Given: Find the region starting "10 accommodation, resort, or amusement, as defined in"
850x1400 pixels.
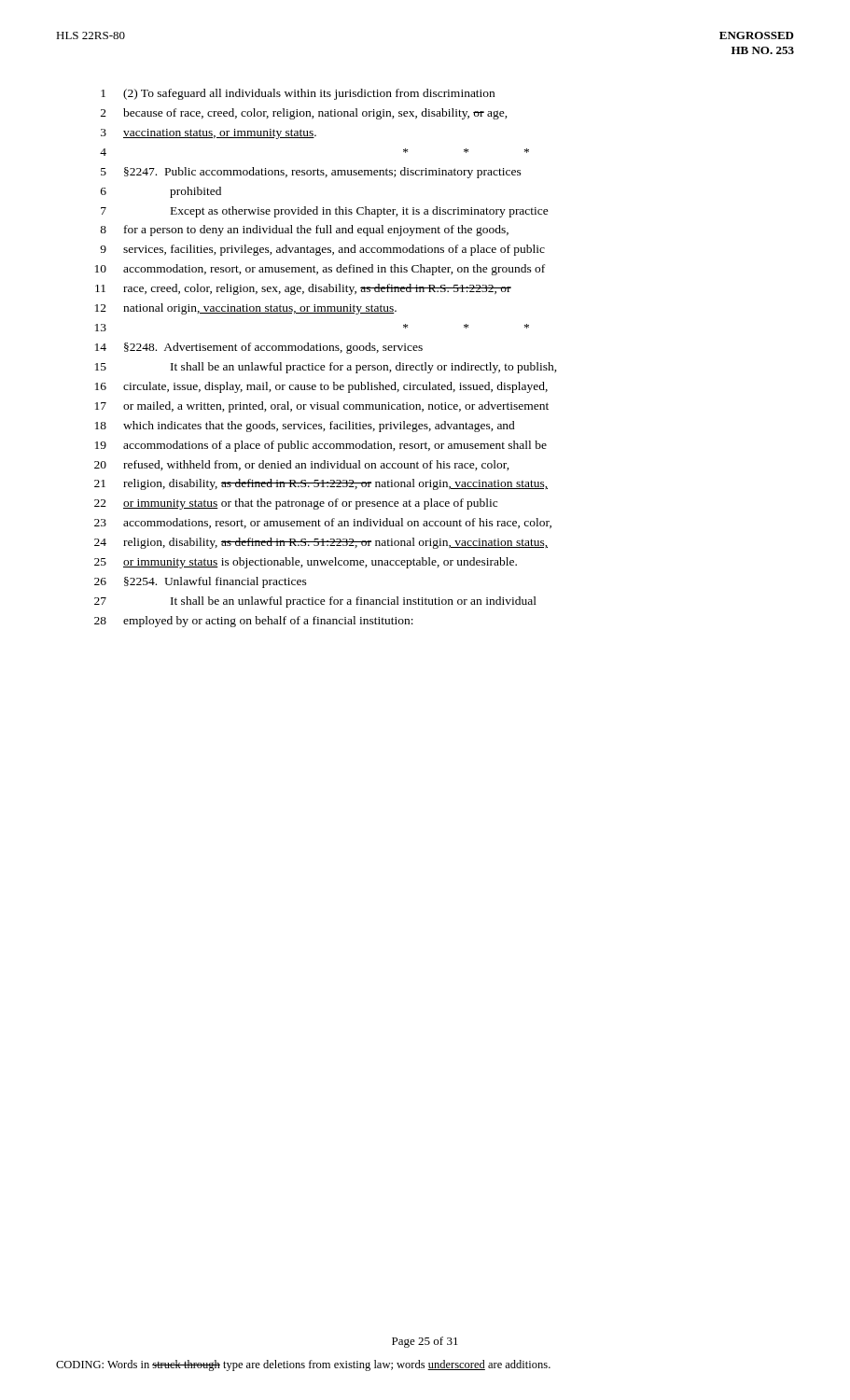Looking at the screenshot, I should [425, 270].
